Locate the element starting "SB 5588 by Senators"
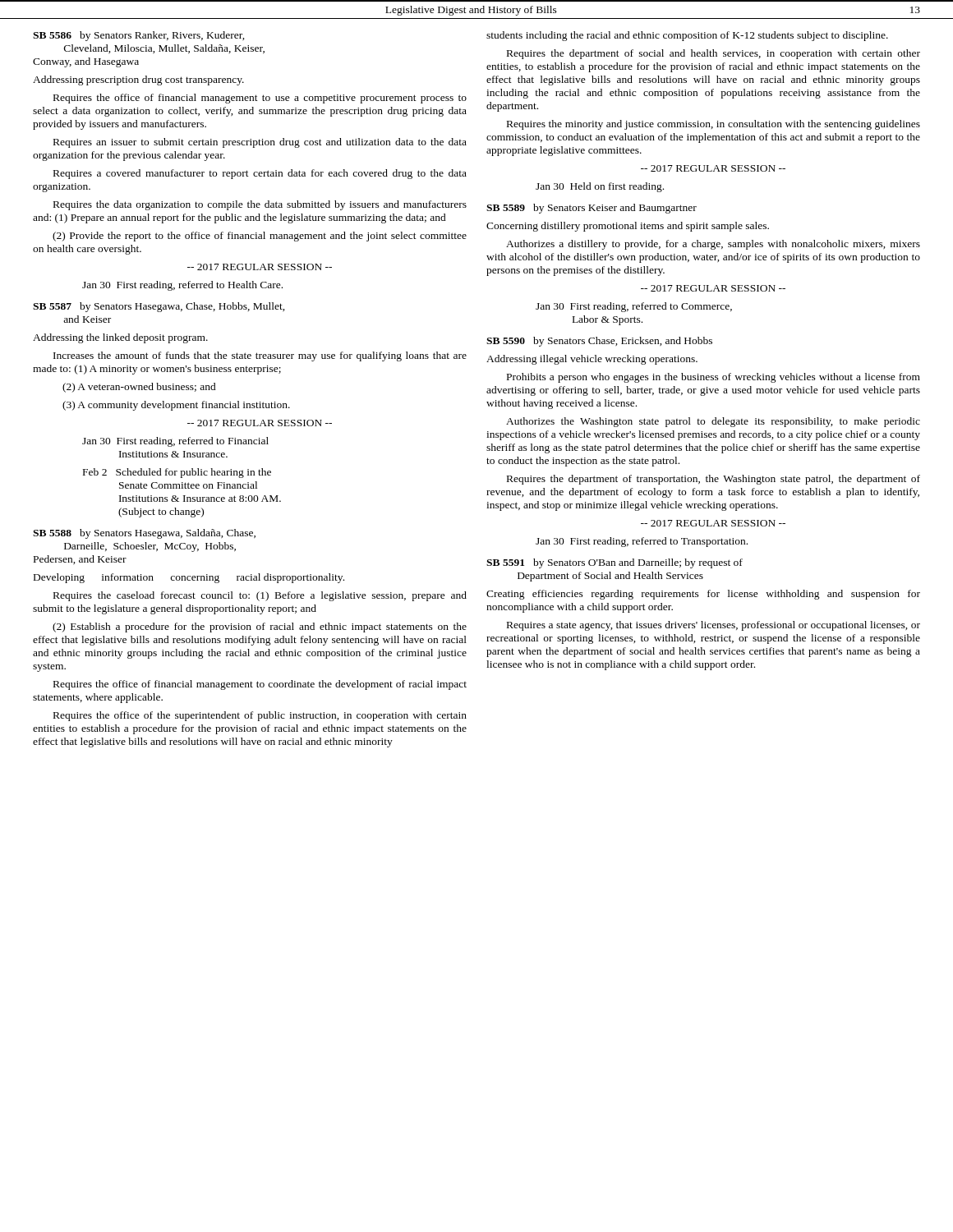 click(250, 637)
